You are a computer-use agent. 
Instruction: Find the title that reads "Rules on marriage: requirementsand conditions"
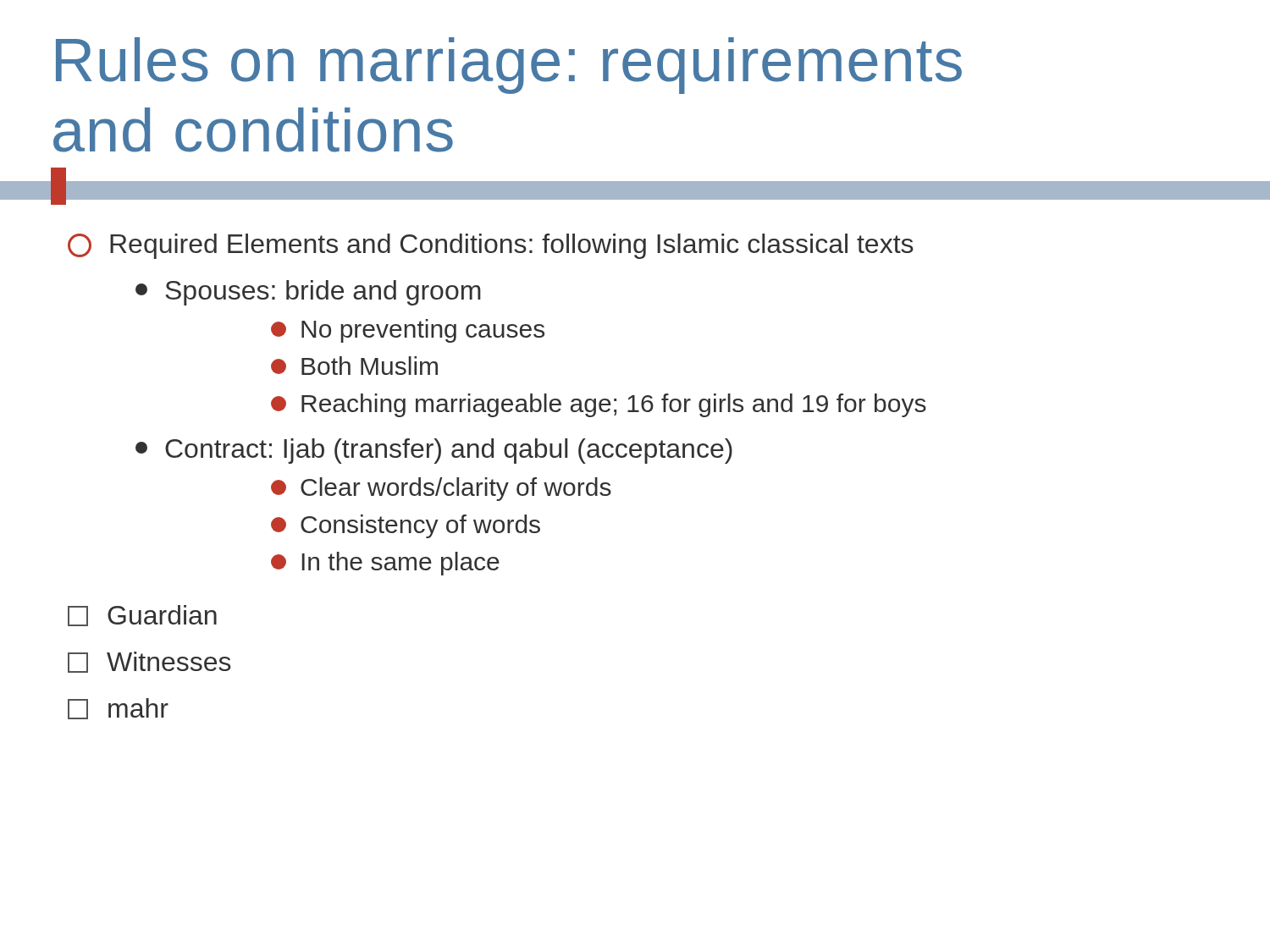(x=635, y=100)
